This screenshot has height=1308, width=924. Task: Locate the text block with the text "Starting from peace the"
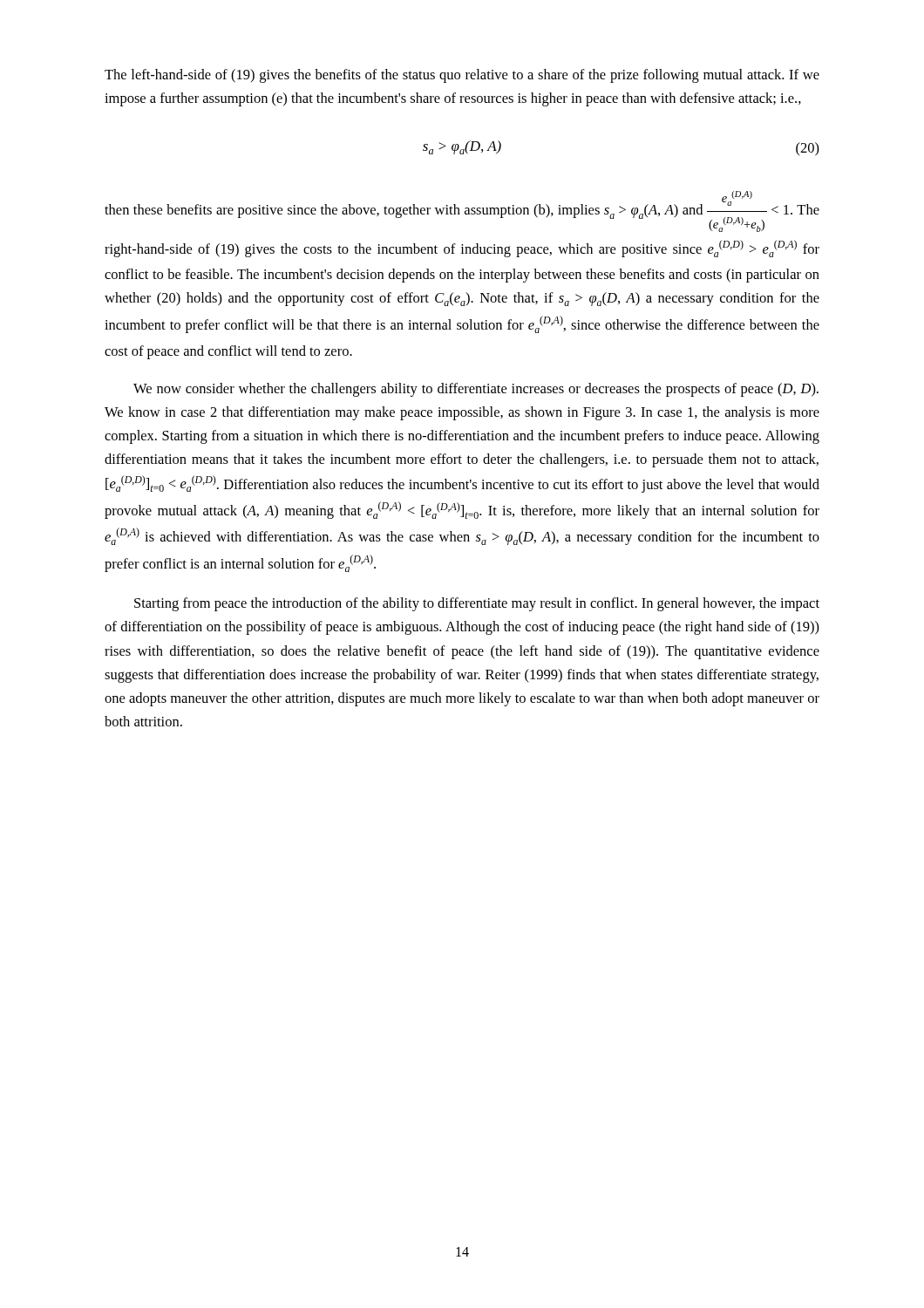(x=462, y=663)
